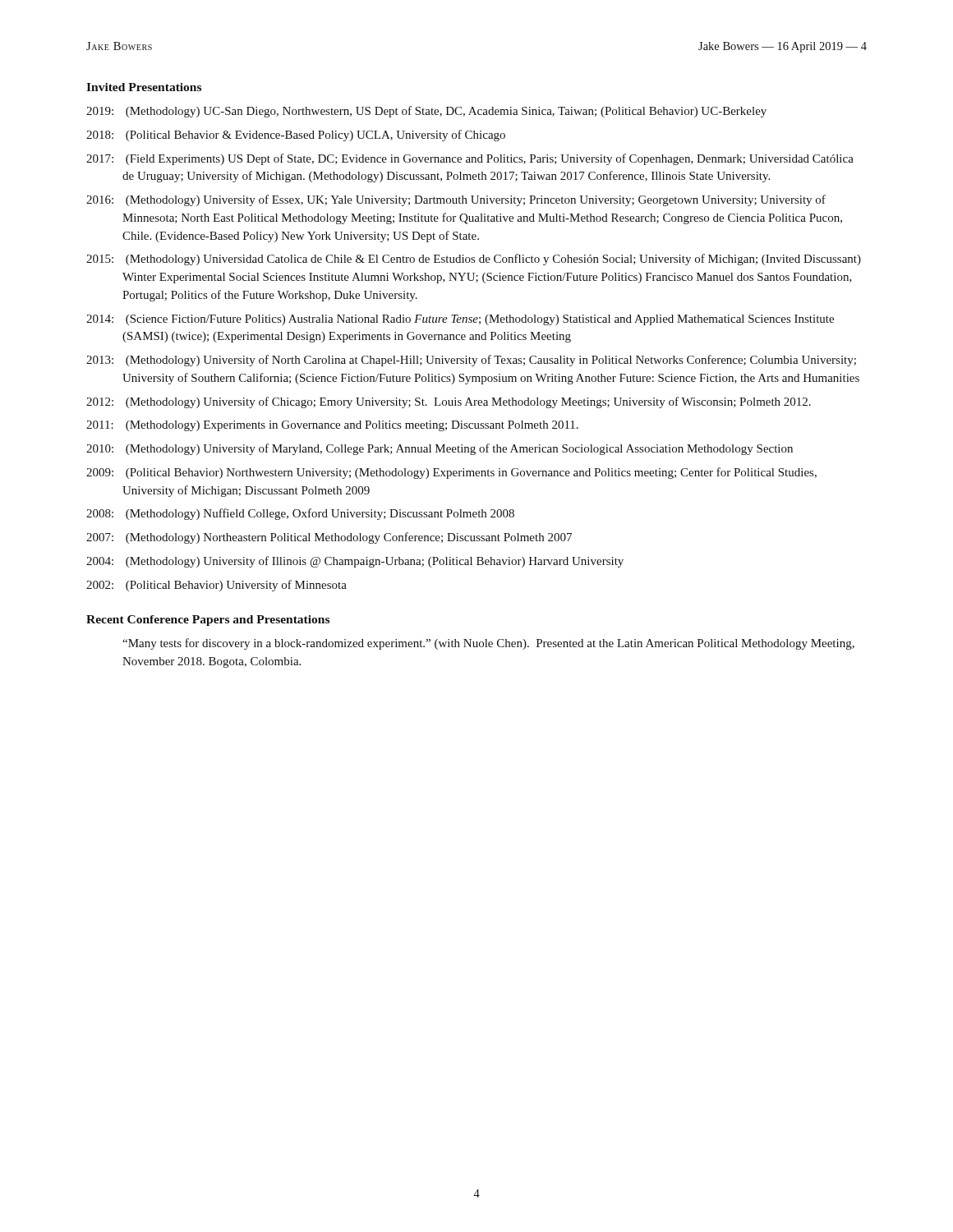Locate the list item containing "2013: (Methodology) University of North Carolina at Chapel-Hill;"
The image size is (953, 1232).
coord(476,369)
